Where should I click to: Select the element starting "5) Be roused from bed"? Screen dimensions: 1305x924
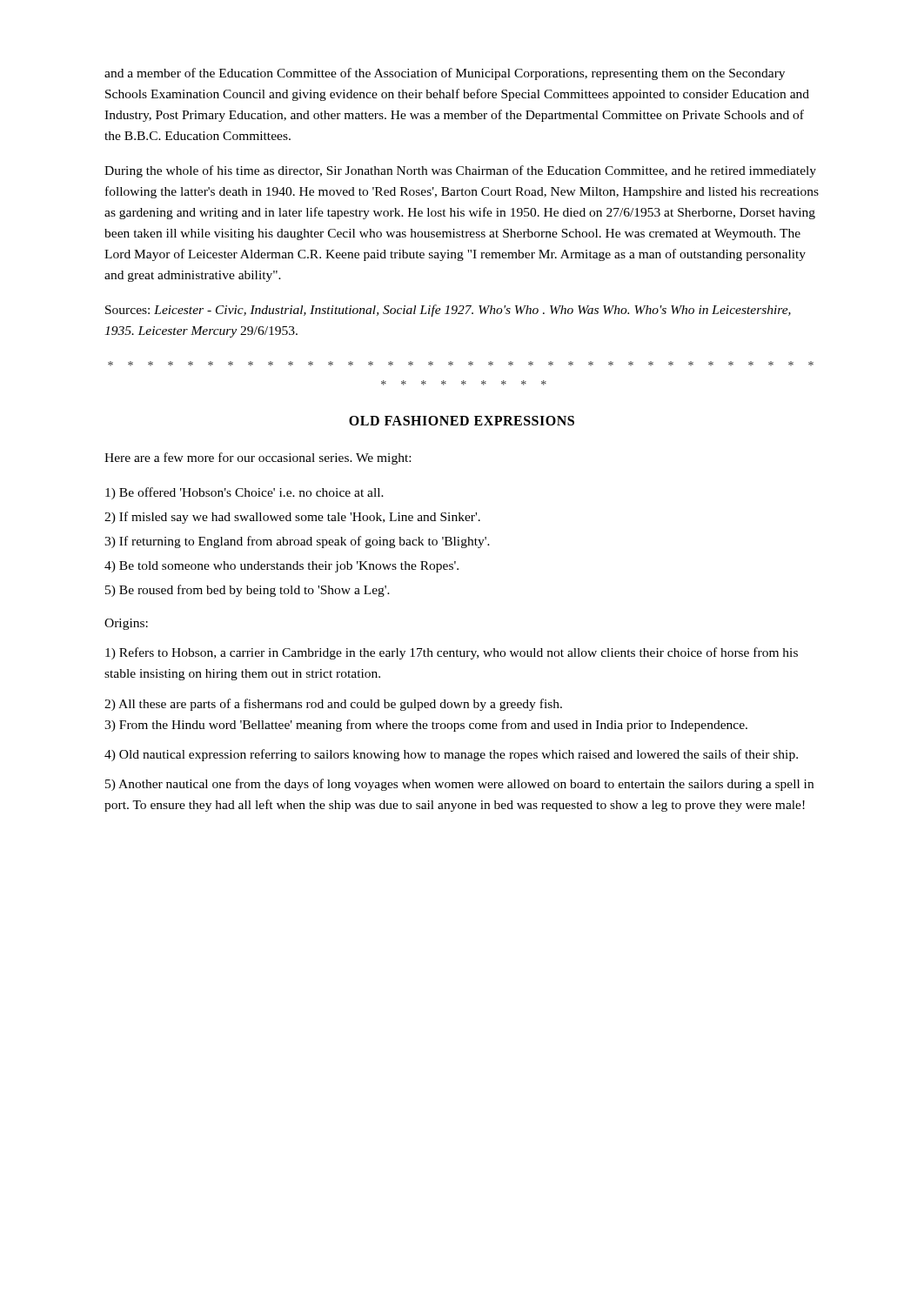[x=248, y=591]
